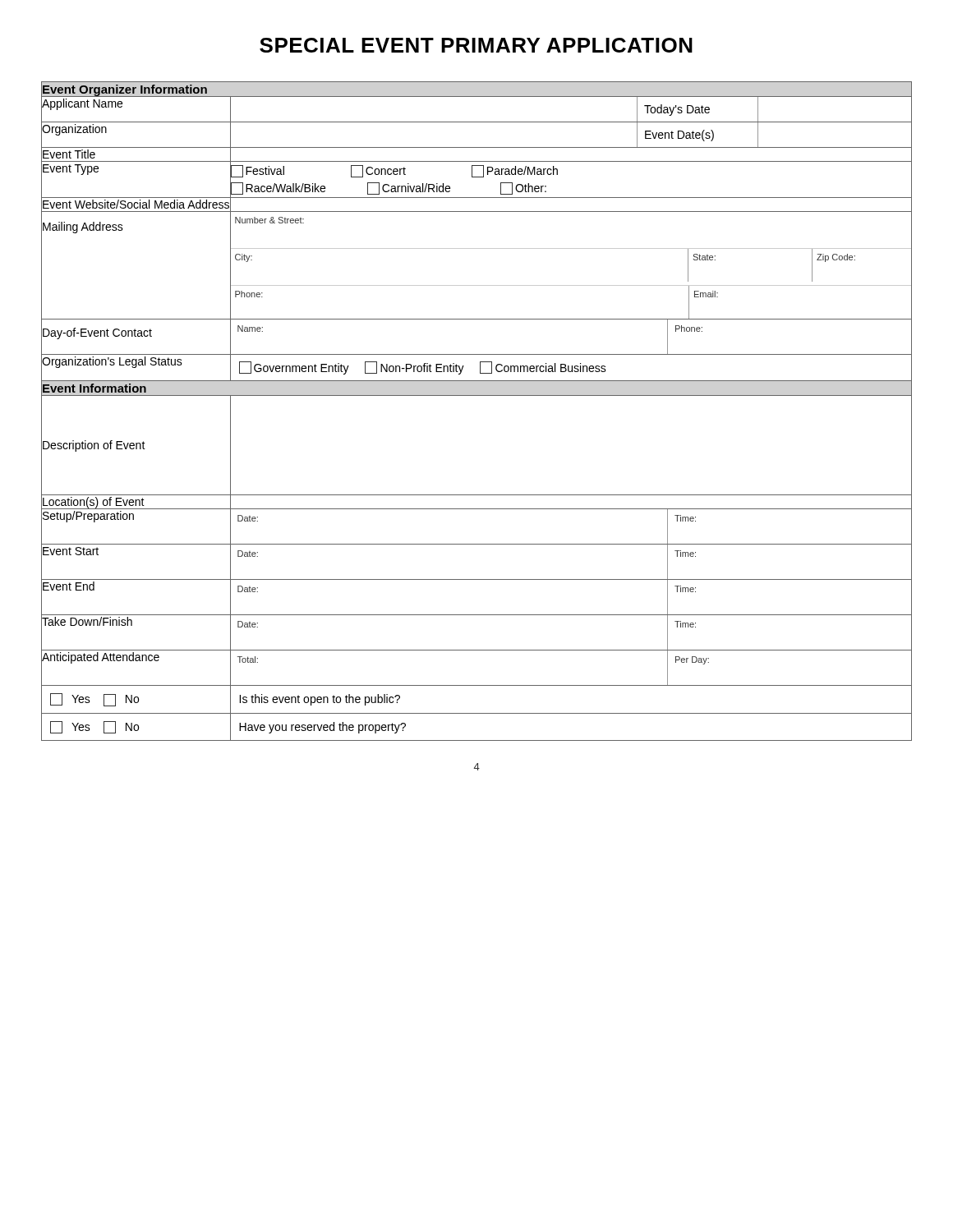Select the table
Image resolution: width=953 pixels, height=1232 pixels.
click(x=476, y=411)
